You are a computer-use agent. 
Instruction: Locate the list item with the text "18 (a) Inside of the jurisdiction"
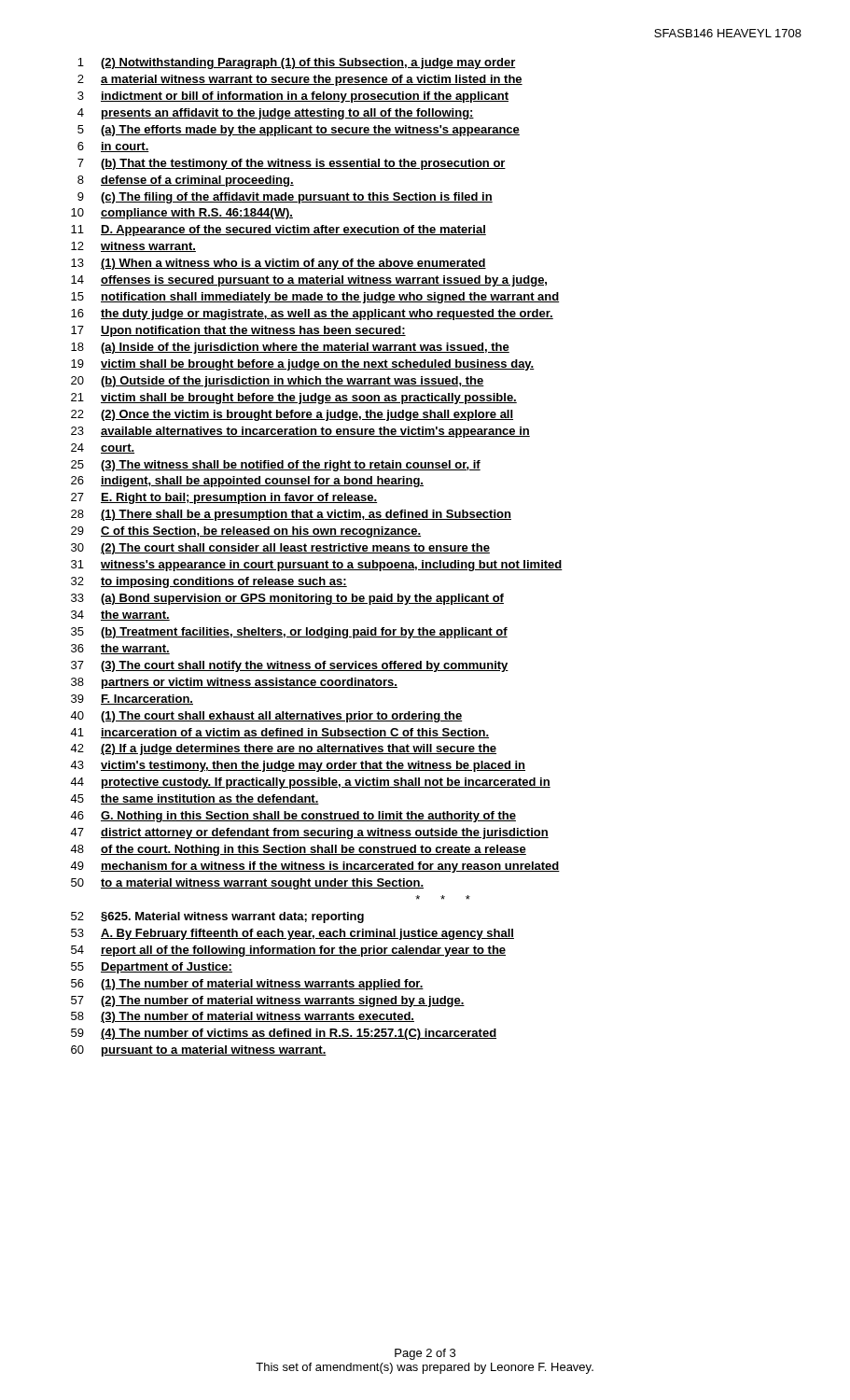point(425,347)
